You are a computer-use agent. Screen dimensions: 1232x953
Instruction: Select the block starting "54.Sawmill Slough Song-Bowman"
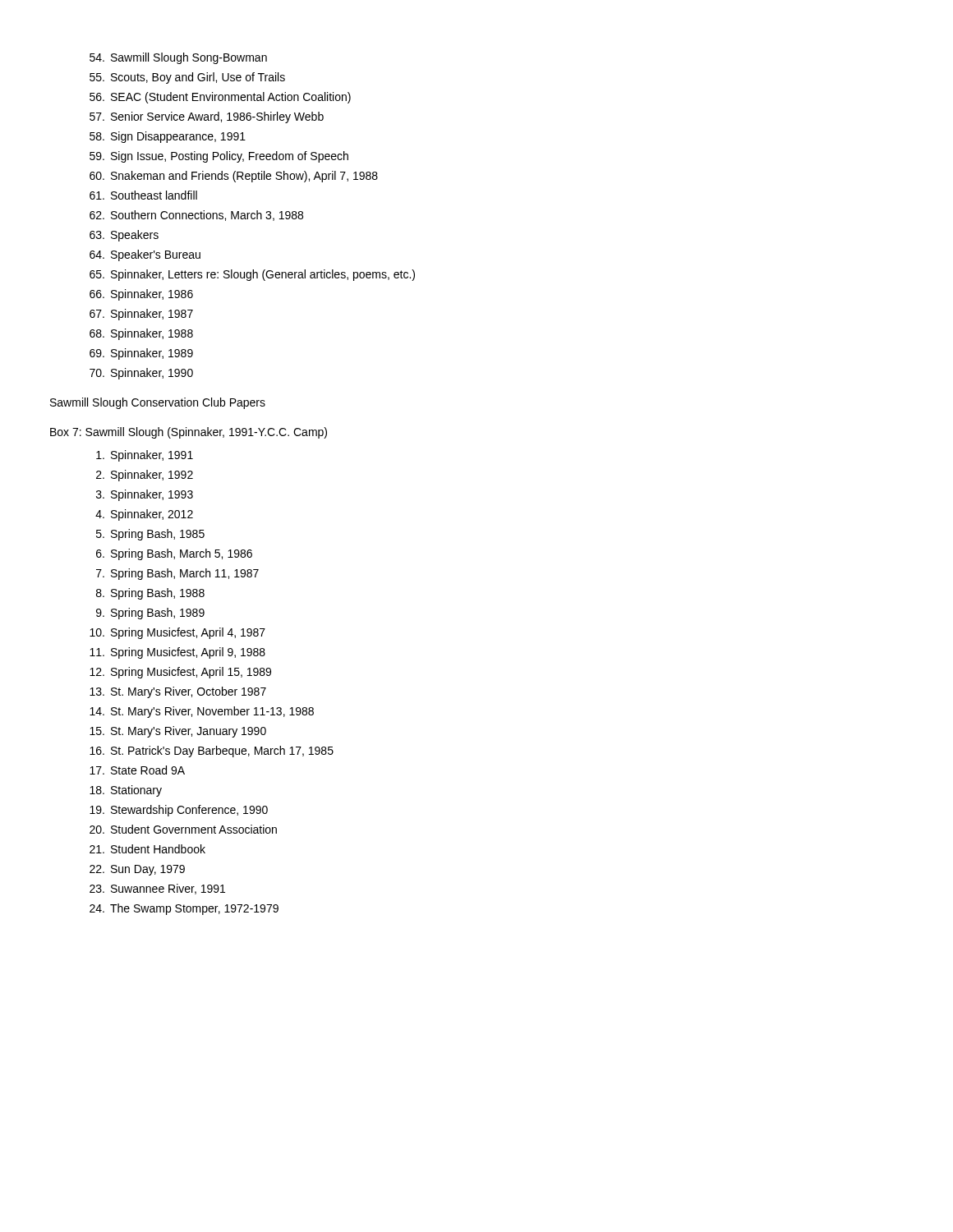(171, 58)
